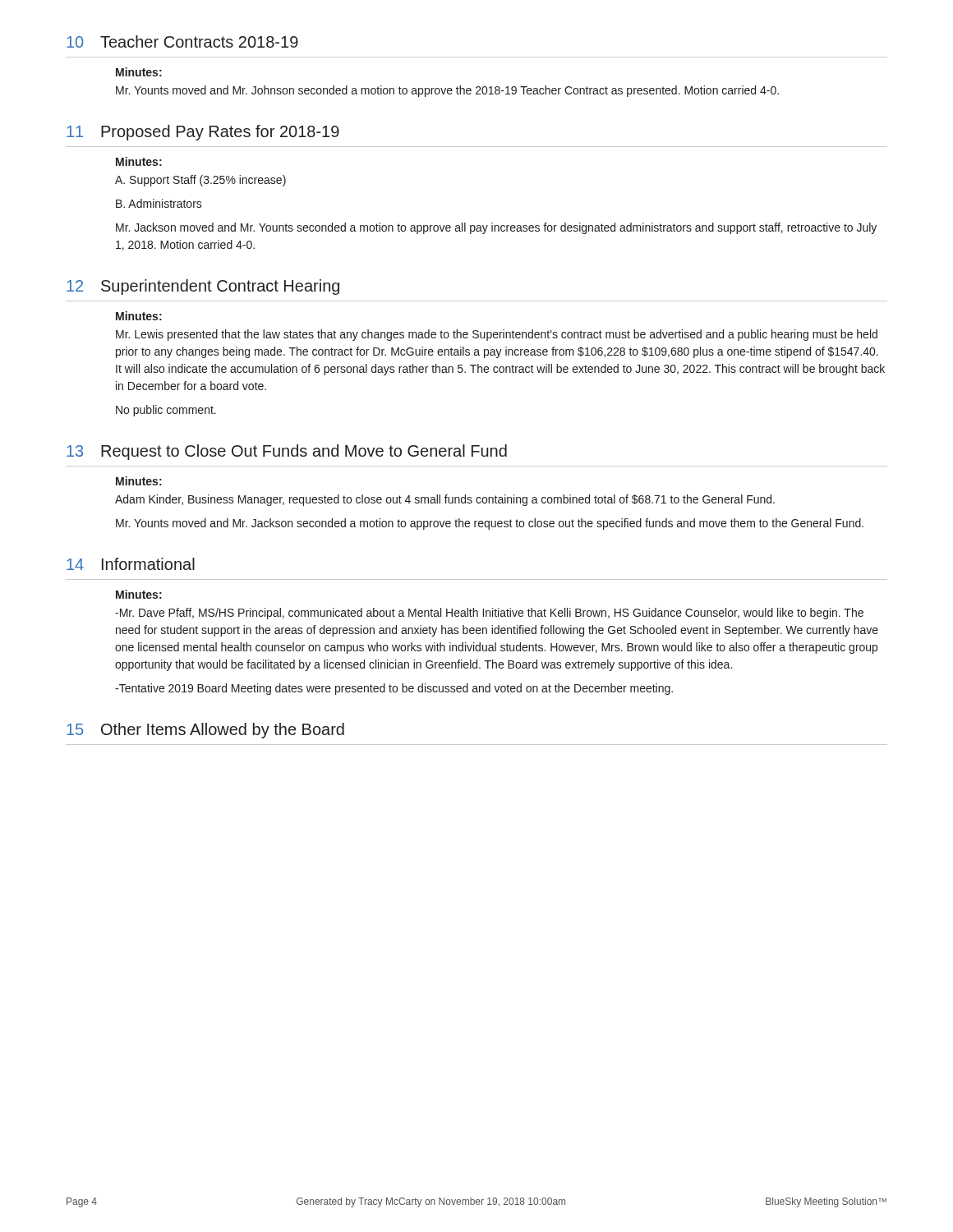Find "10 Teacher Contracts 2018-19" on this page
Screen dimensions: 1232x953
182,42
